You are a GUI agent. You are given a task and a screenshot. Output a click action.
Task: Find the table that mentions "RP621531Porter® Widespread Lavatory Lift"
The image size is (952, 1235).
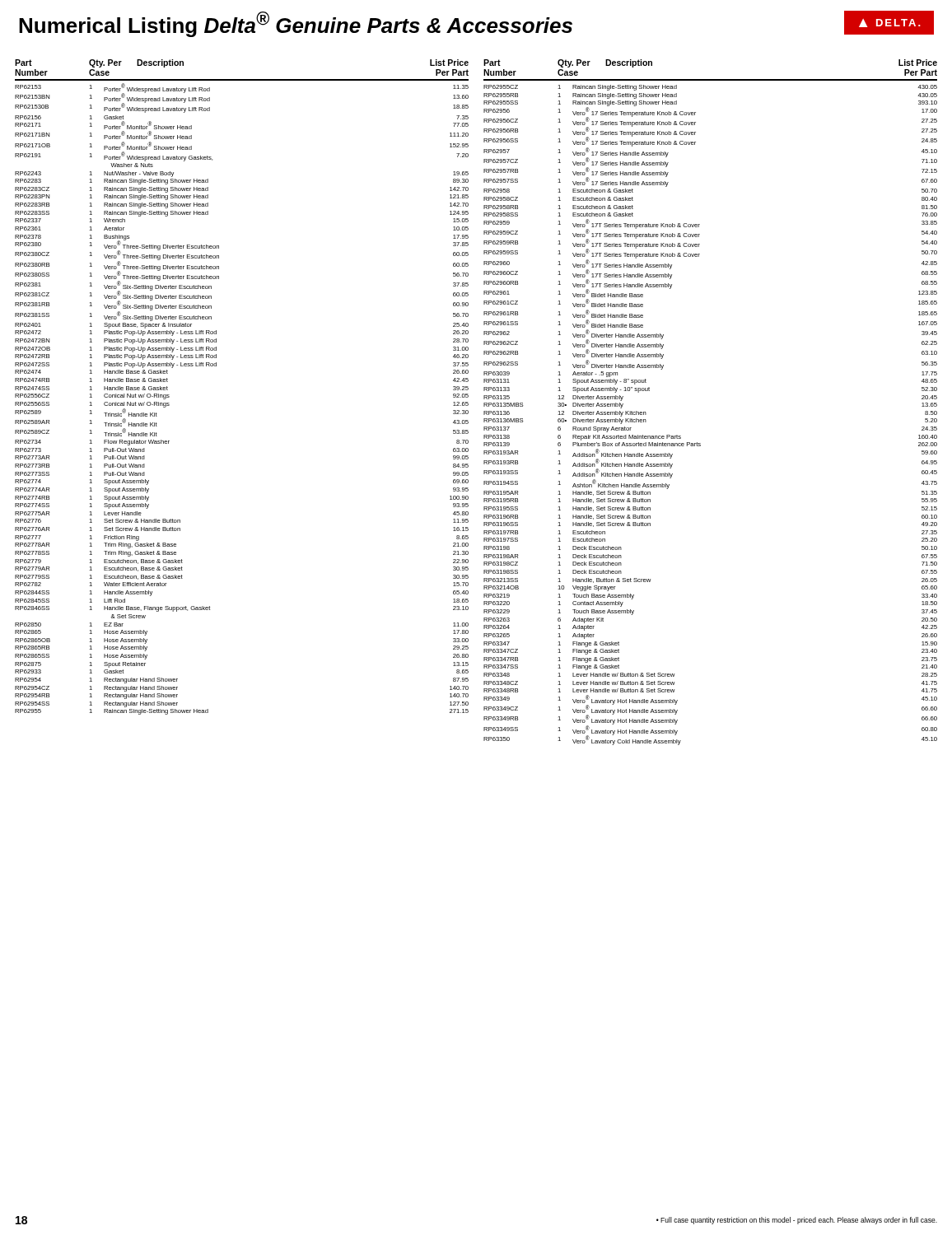pyautogui.click(x=242, y=399)
